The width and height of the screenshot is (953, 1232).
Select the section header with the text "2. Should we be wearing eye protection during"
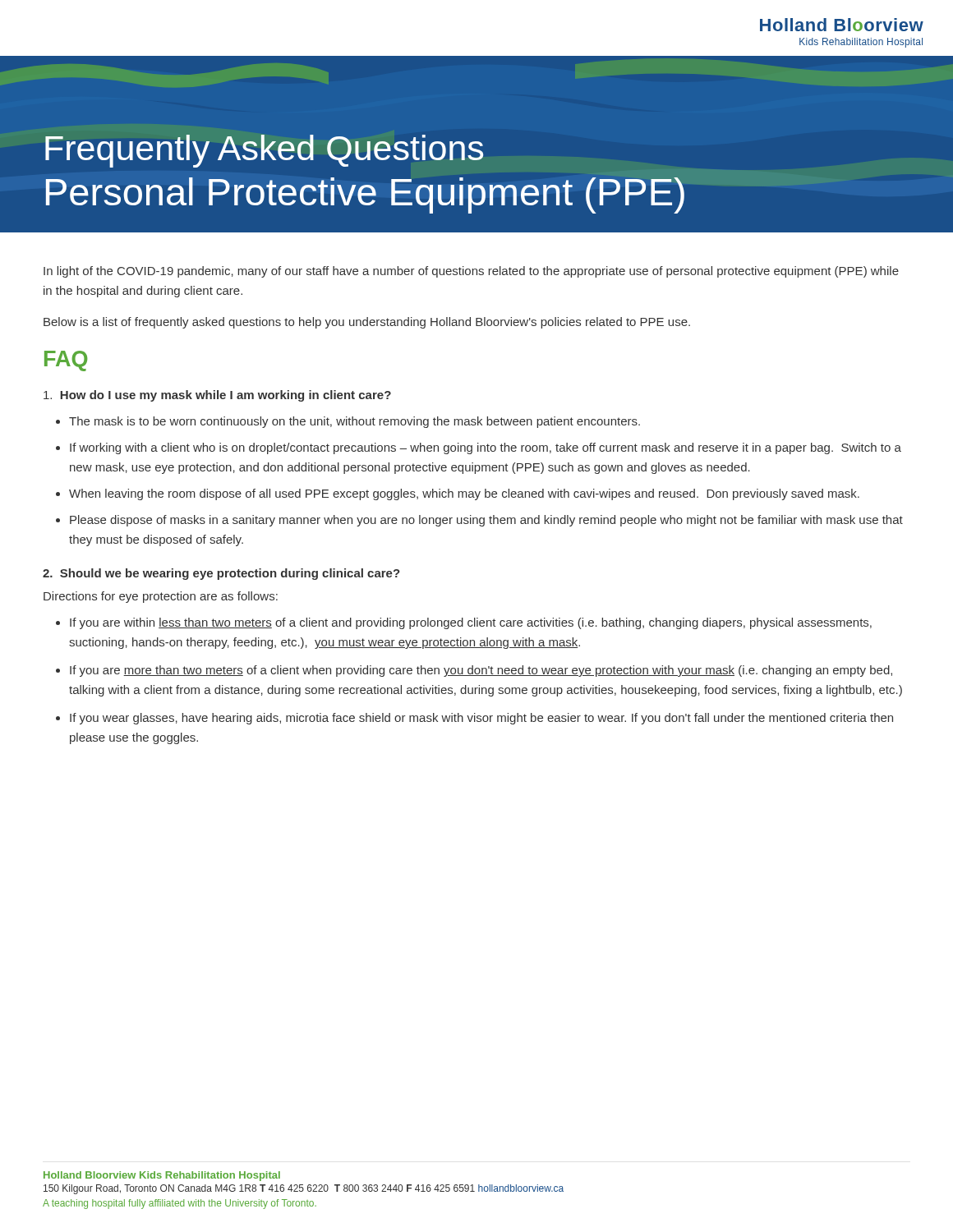pos(221,573)
